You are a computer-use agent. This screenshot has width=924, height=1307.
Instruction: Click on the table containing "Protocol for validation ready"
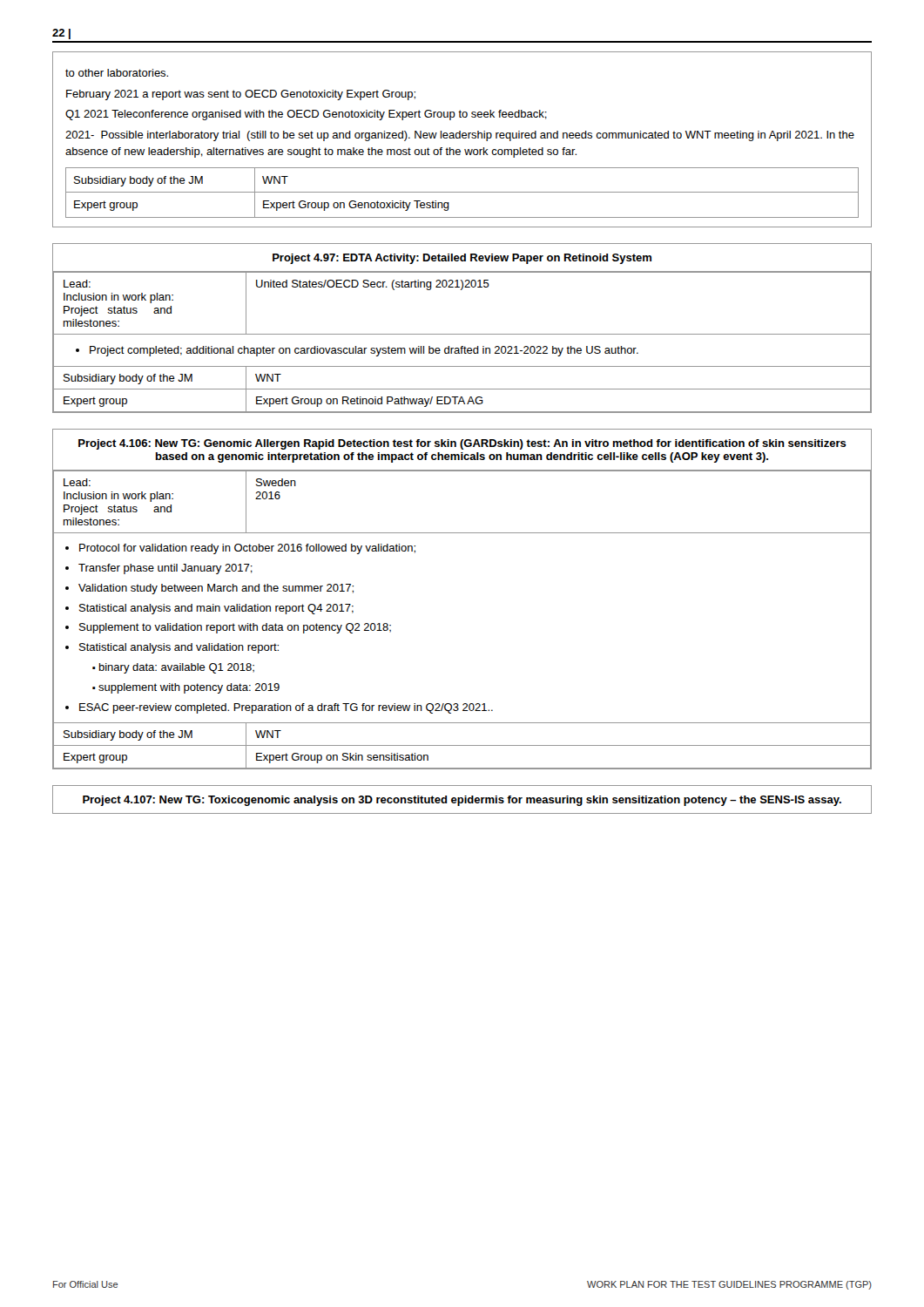[462, 599]
